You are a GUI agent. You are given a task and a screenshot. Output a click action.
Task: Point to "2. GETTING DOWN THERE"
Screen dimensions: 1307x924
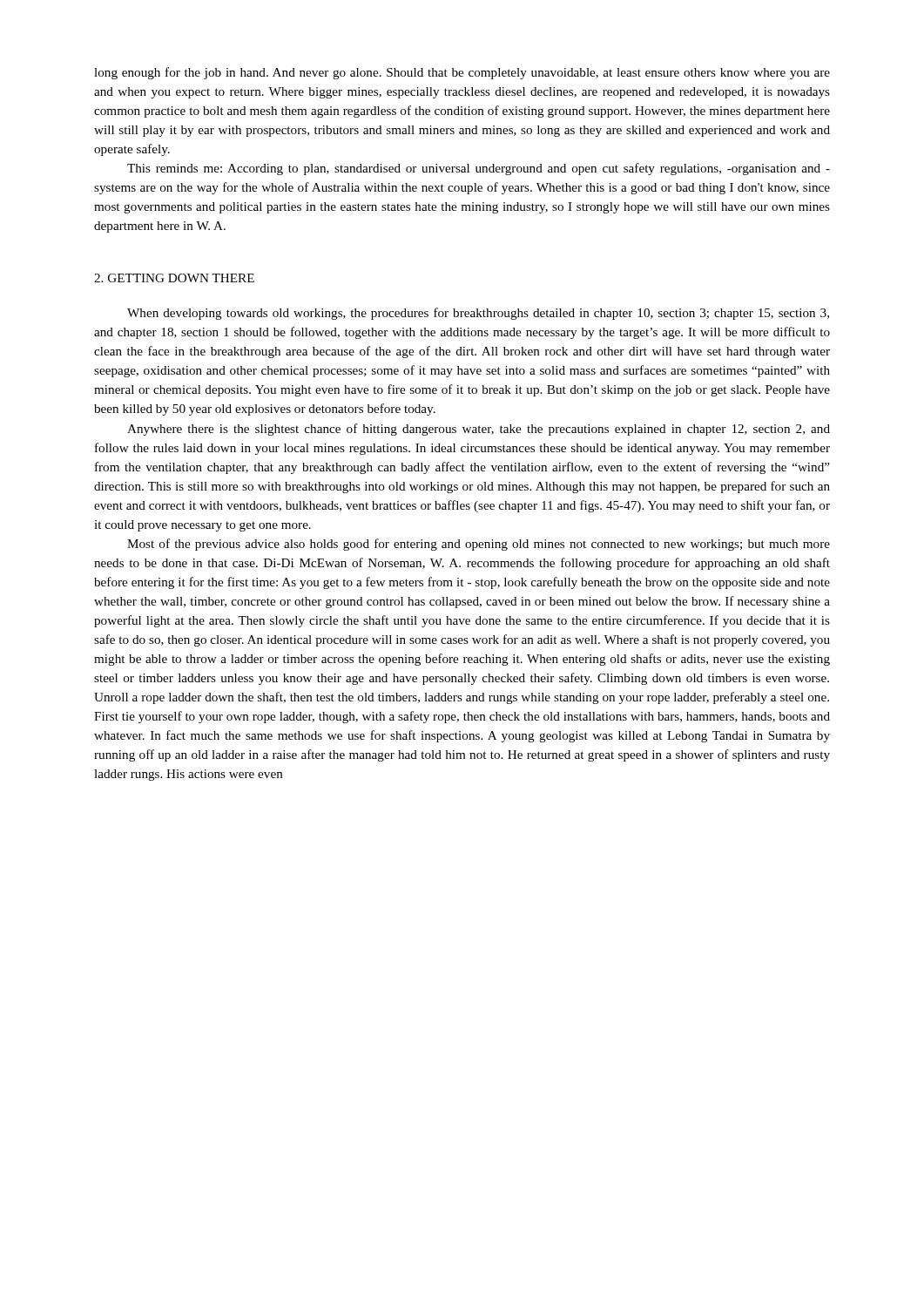tap(174, 278)
